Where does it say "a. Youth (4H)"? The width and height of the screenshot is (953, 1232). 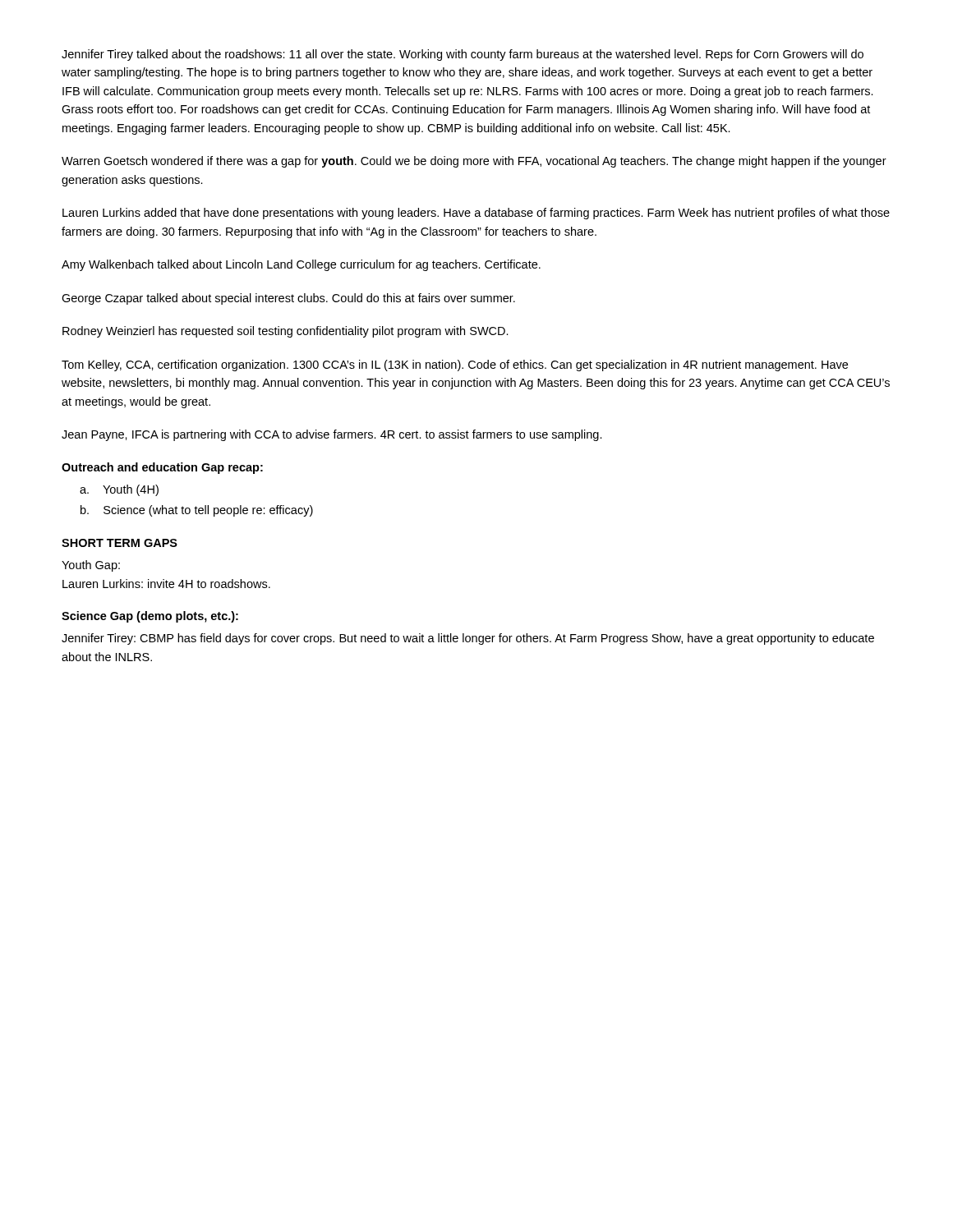click(119, 489)
